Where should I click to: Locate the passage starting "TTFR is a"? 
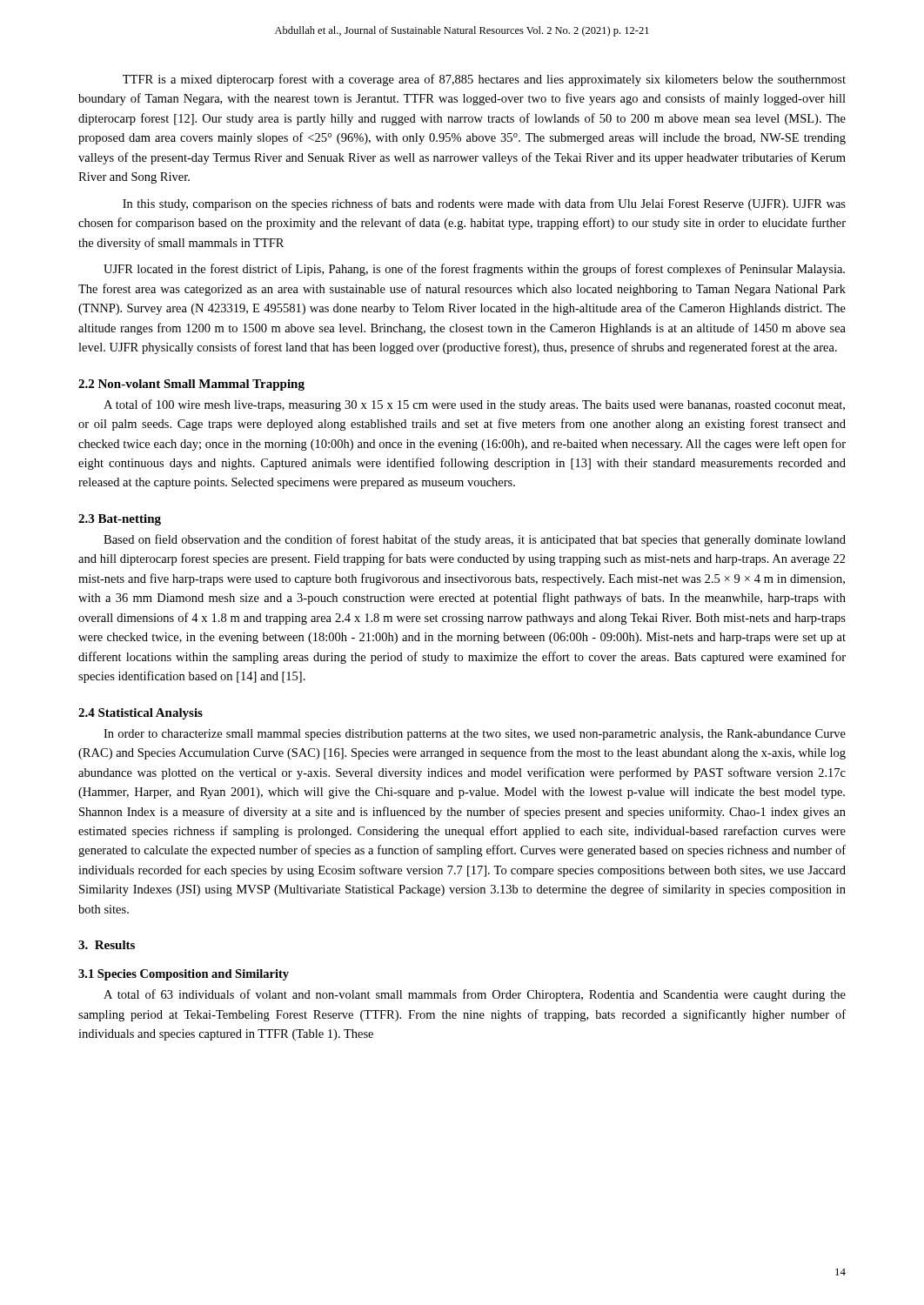(462, 128)
